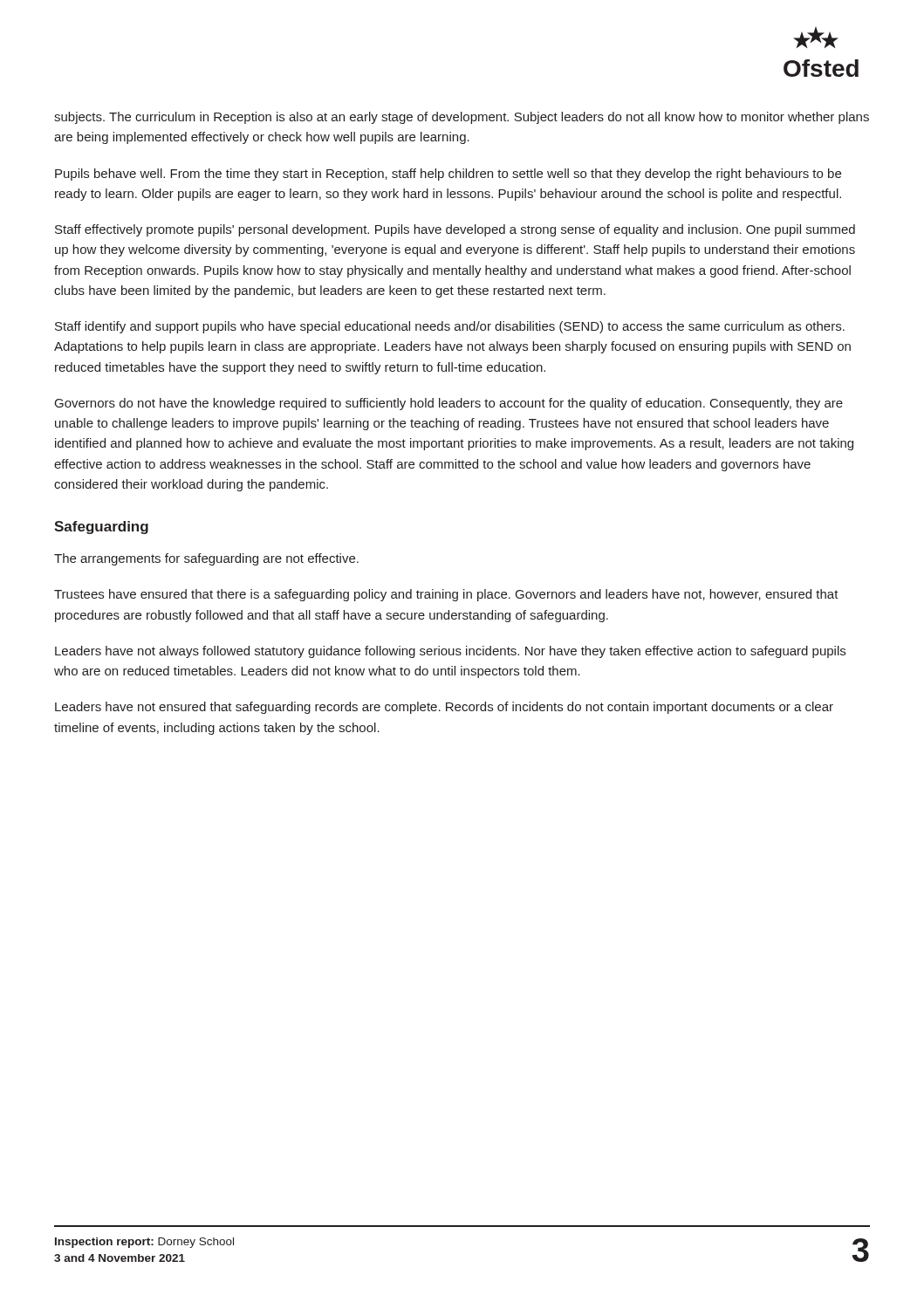Select the text block containing "Governors do not have the knowledge"
This screenshot has width=924, height=1309.
pyautogui.click(x=454, y=443)
